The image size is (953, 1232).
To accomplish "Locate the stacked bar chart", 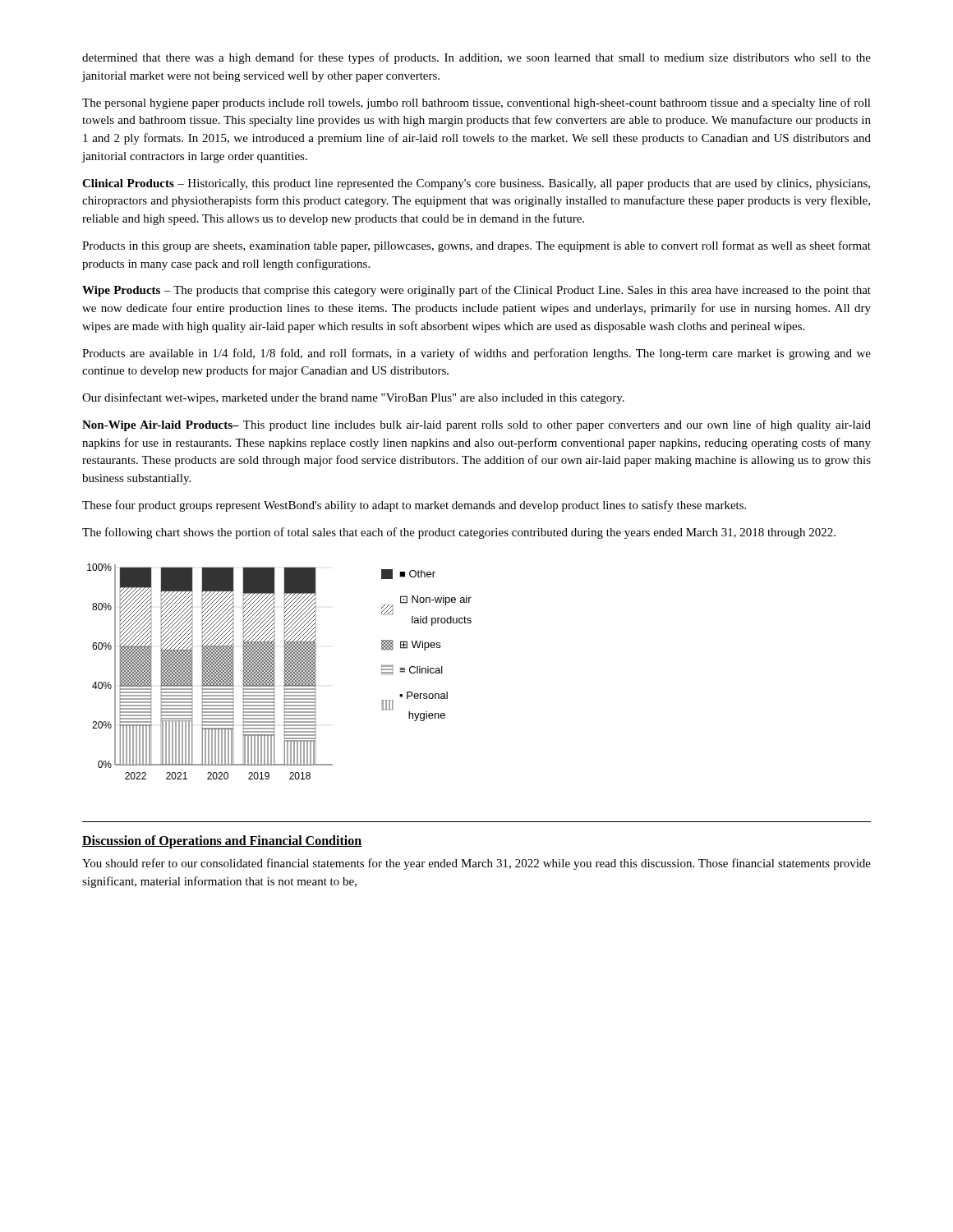I will [476, 677].
